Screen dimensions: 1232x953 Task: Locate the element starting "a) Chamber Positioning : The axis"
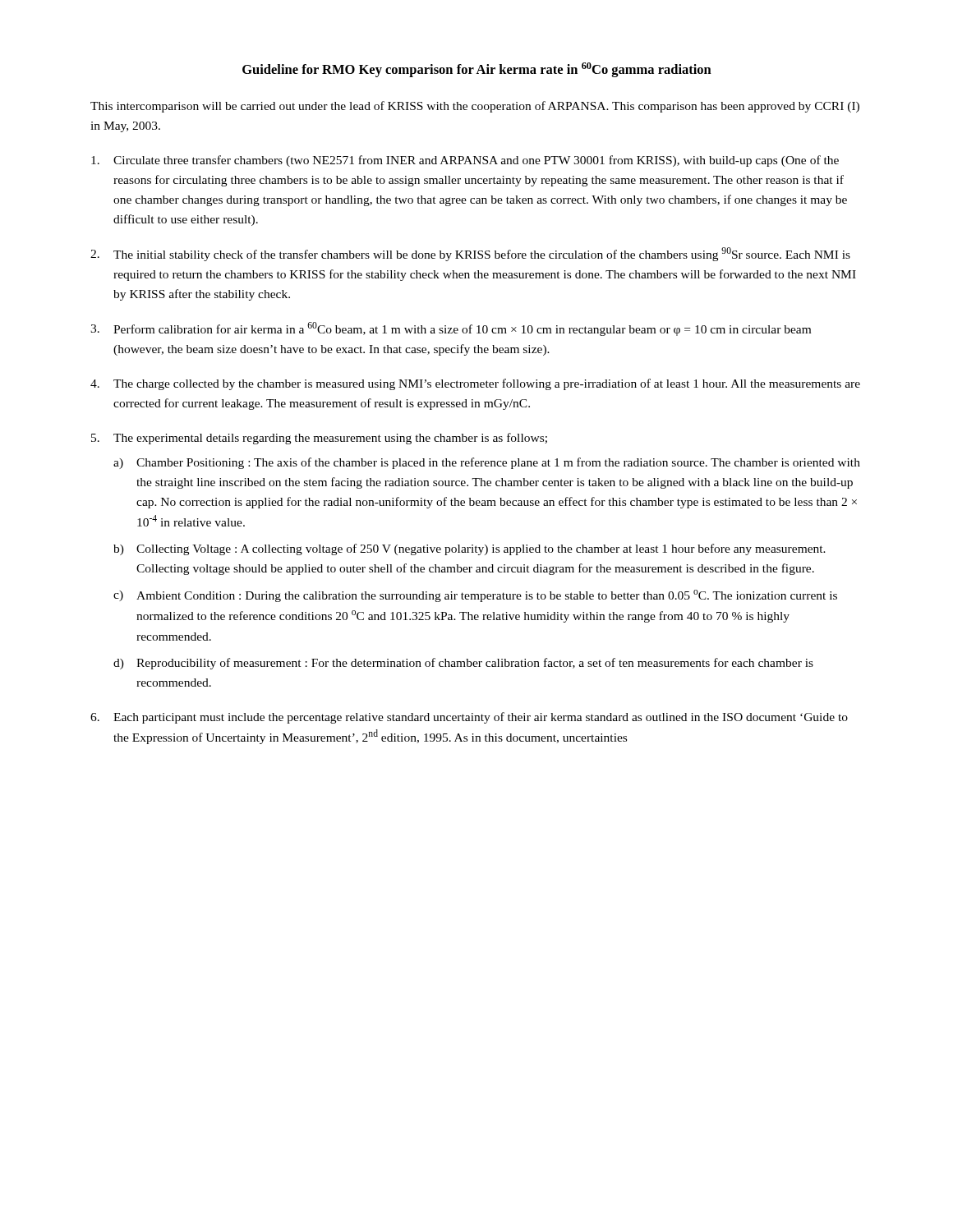coord(488,493)
